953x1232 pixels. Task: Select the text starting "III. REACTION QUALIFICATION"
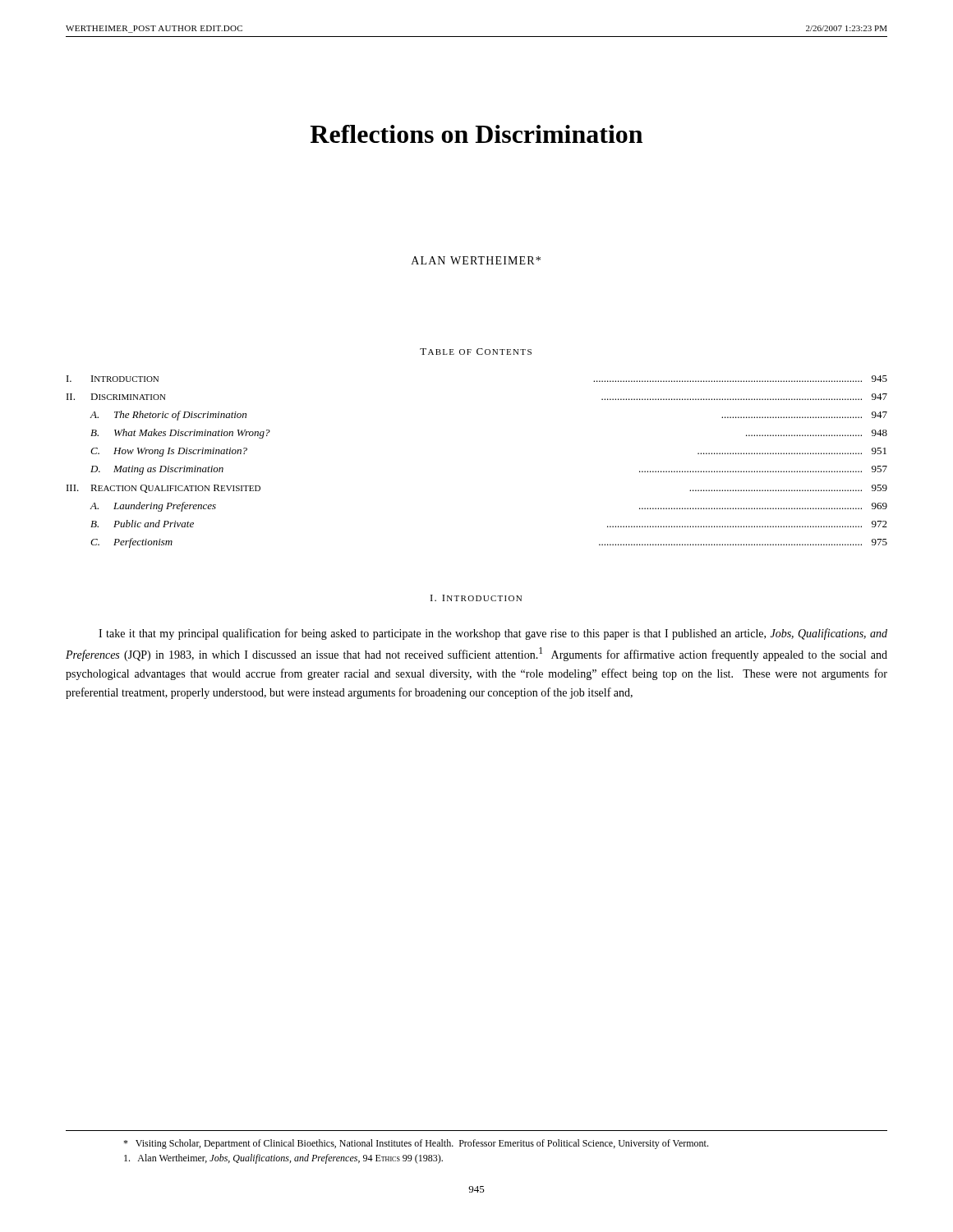click(x=173, y=488)
